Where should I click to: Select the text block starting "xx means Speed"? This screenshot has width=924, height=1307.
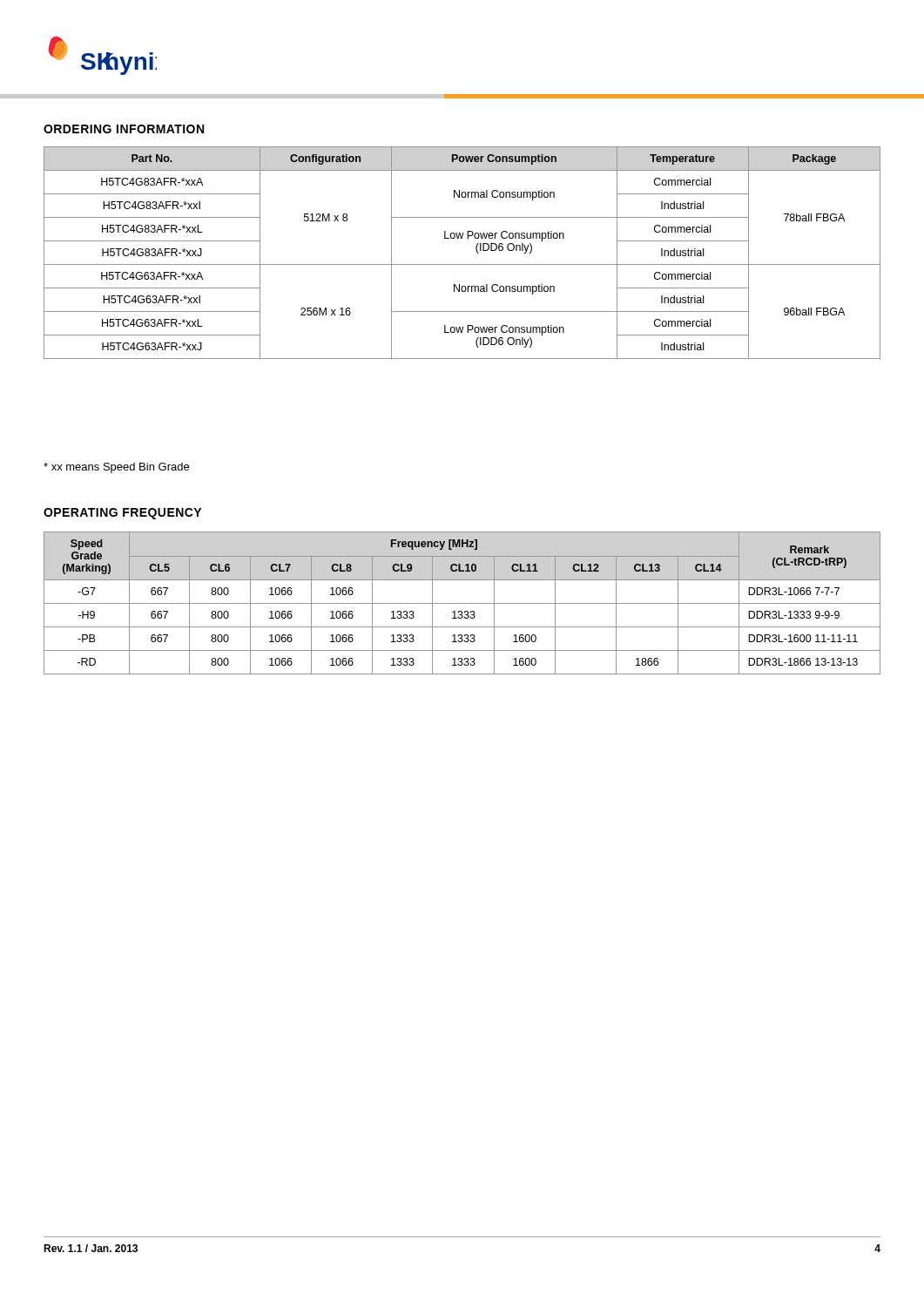(x=117, y=467)
